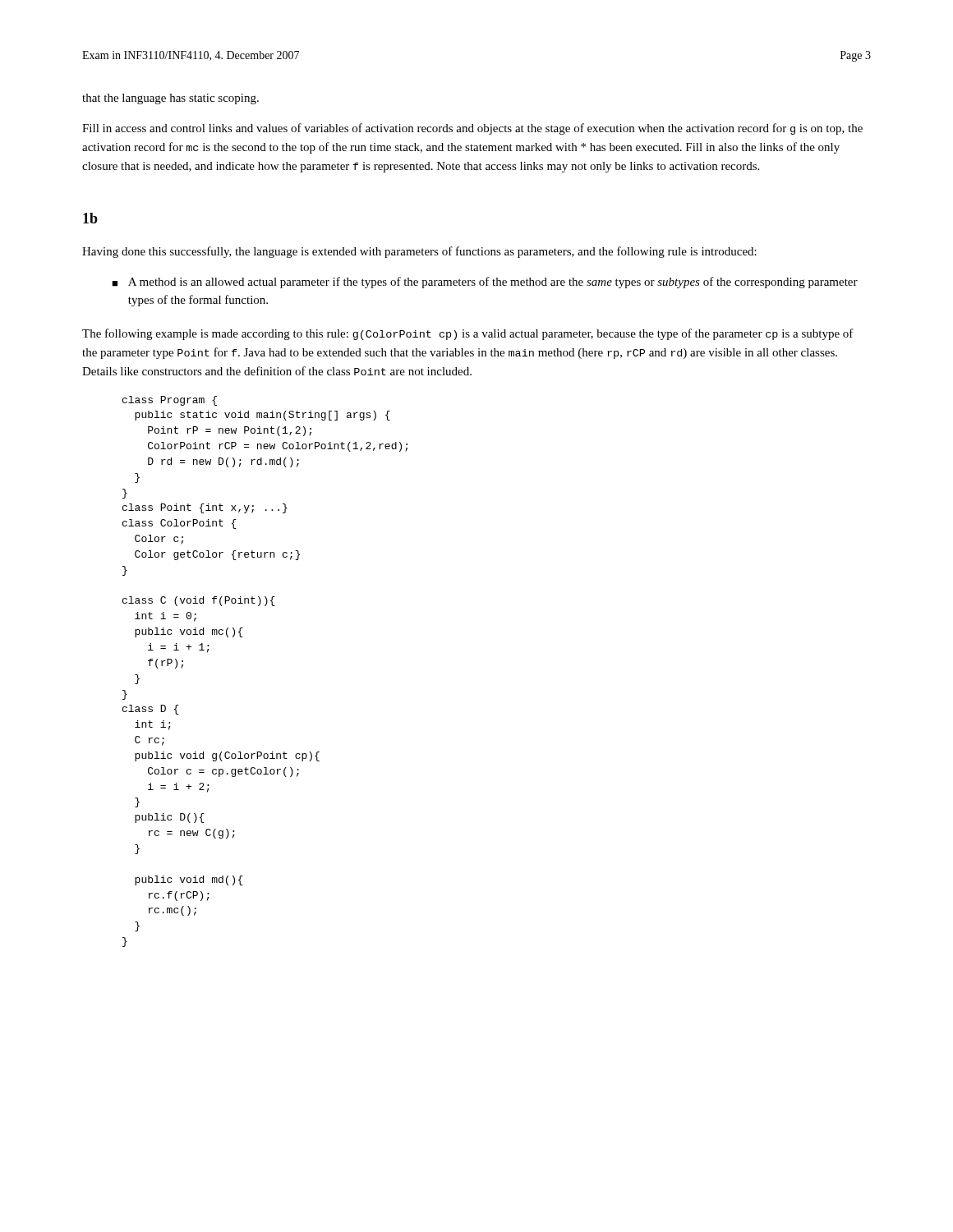
Task: Click on the passage starting "that the language has static scoping."
Action: click(171, 98)
